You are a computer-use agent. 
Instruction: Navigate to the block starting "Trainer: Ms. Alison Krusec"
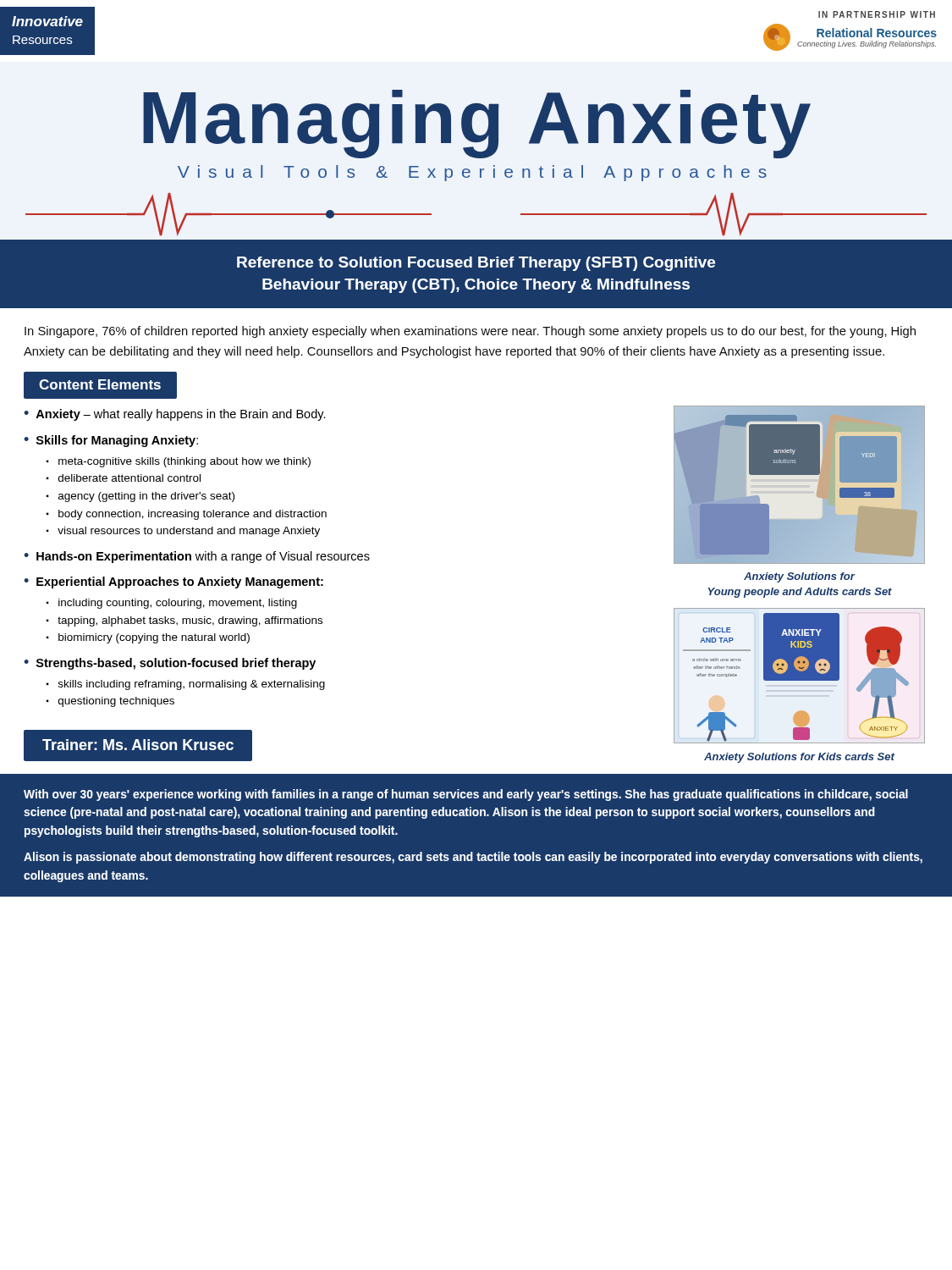[138, 745]
